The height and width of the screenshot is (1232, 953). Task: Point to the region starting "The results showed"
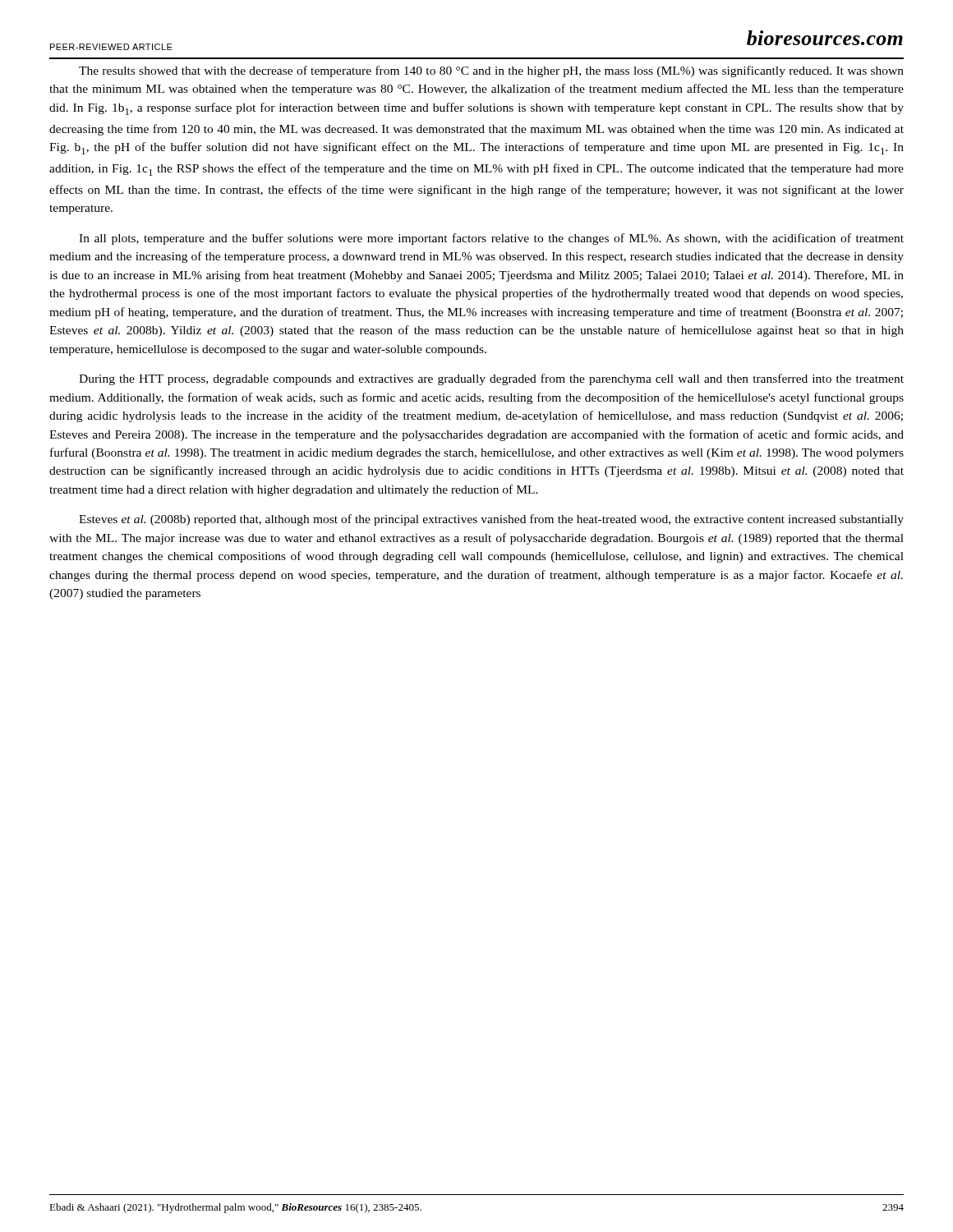(x=476, y=139)
